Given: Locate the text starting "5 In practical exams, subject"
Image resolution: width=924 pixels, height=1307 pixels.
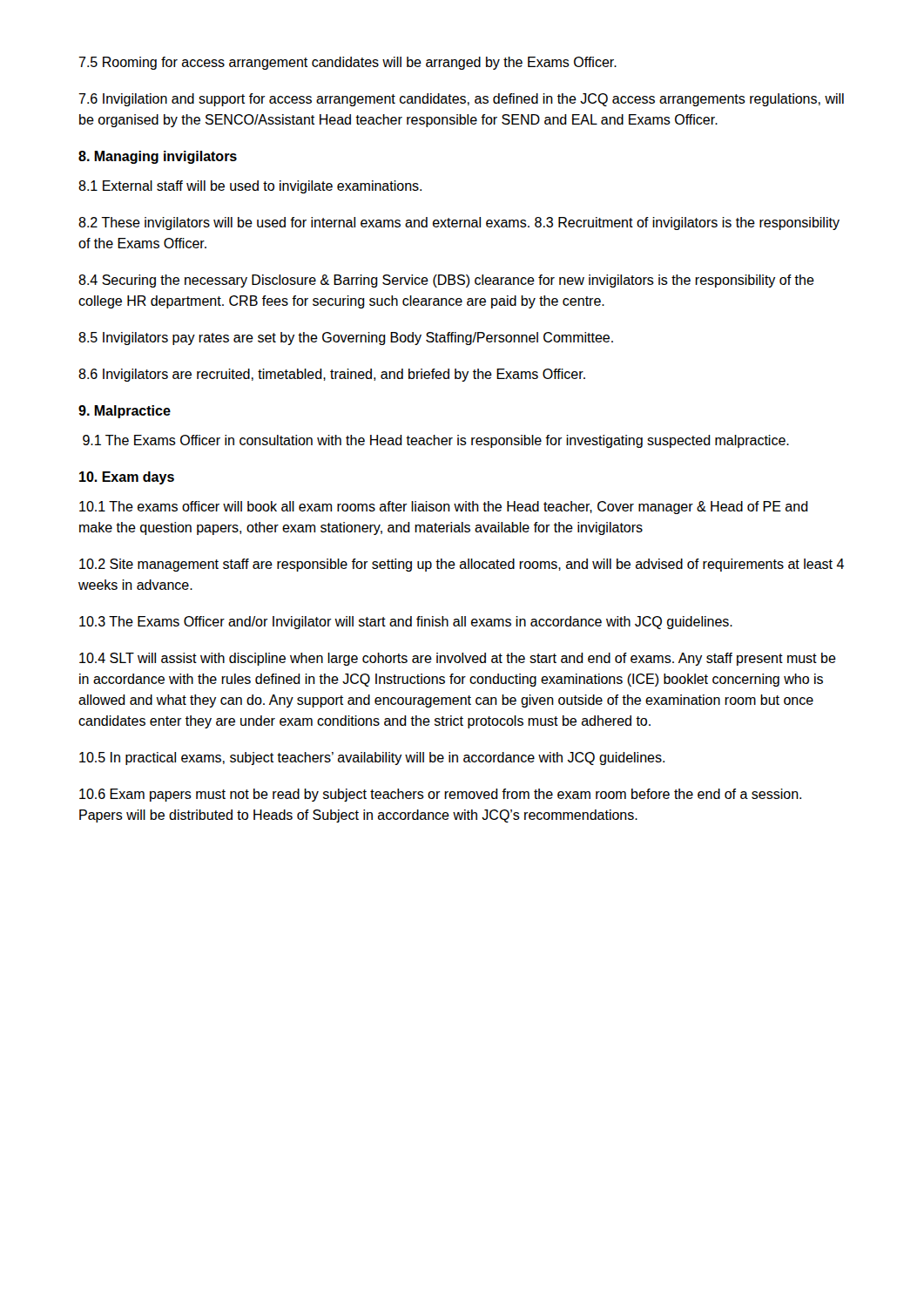Looking at the screenshot, I should pos(372,758).
